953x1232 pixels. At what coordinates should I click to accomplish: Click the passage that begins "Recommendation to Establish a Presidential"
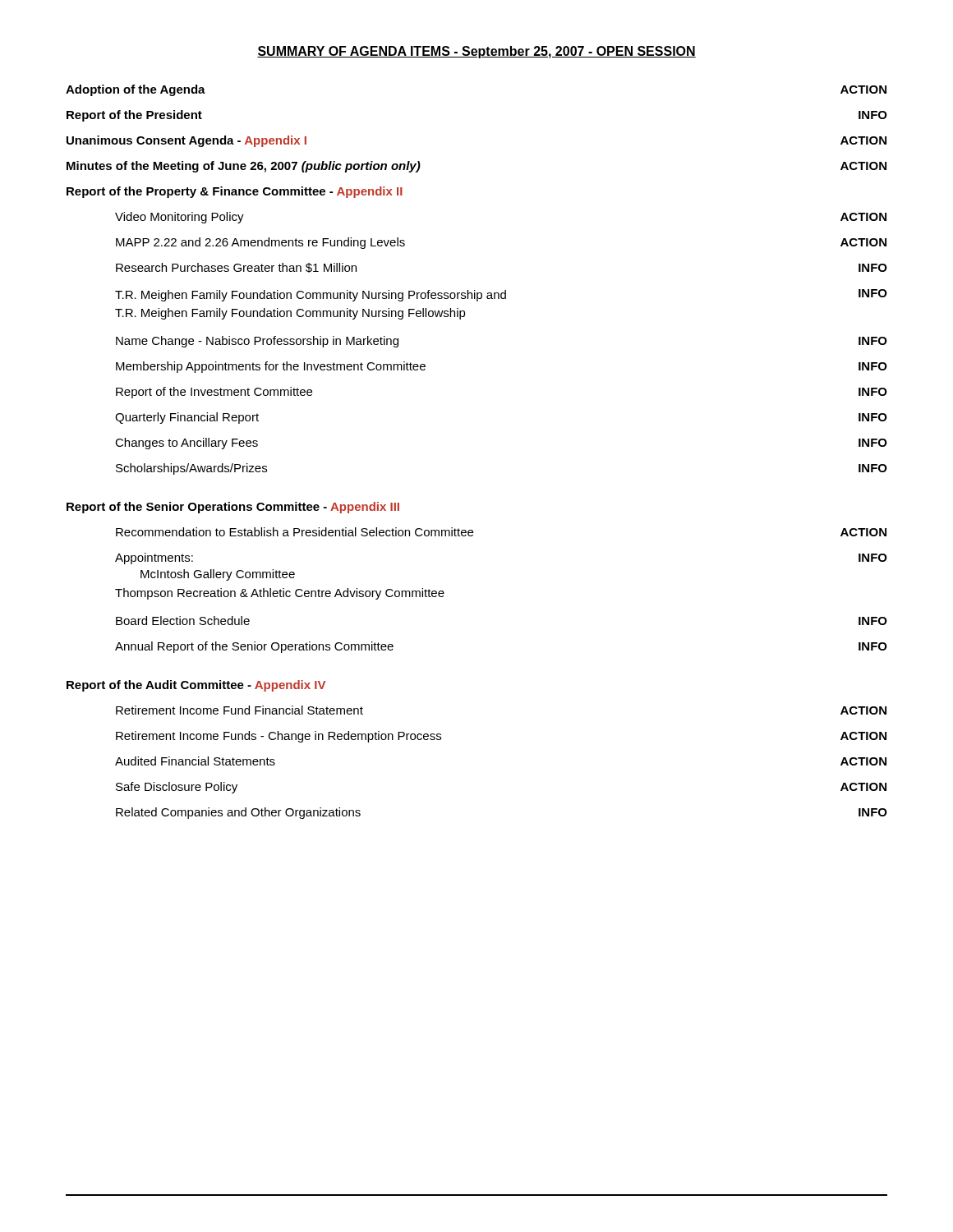296,533
